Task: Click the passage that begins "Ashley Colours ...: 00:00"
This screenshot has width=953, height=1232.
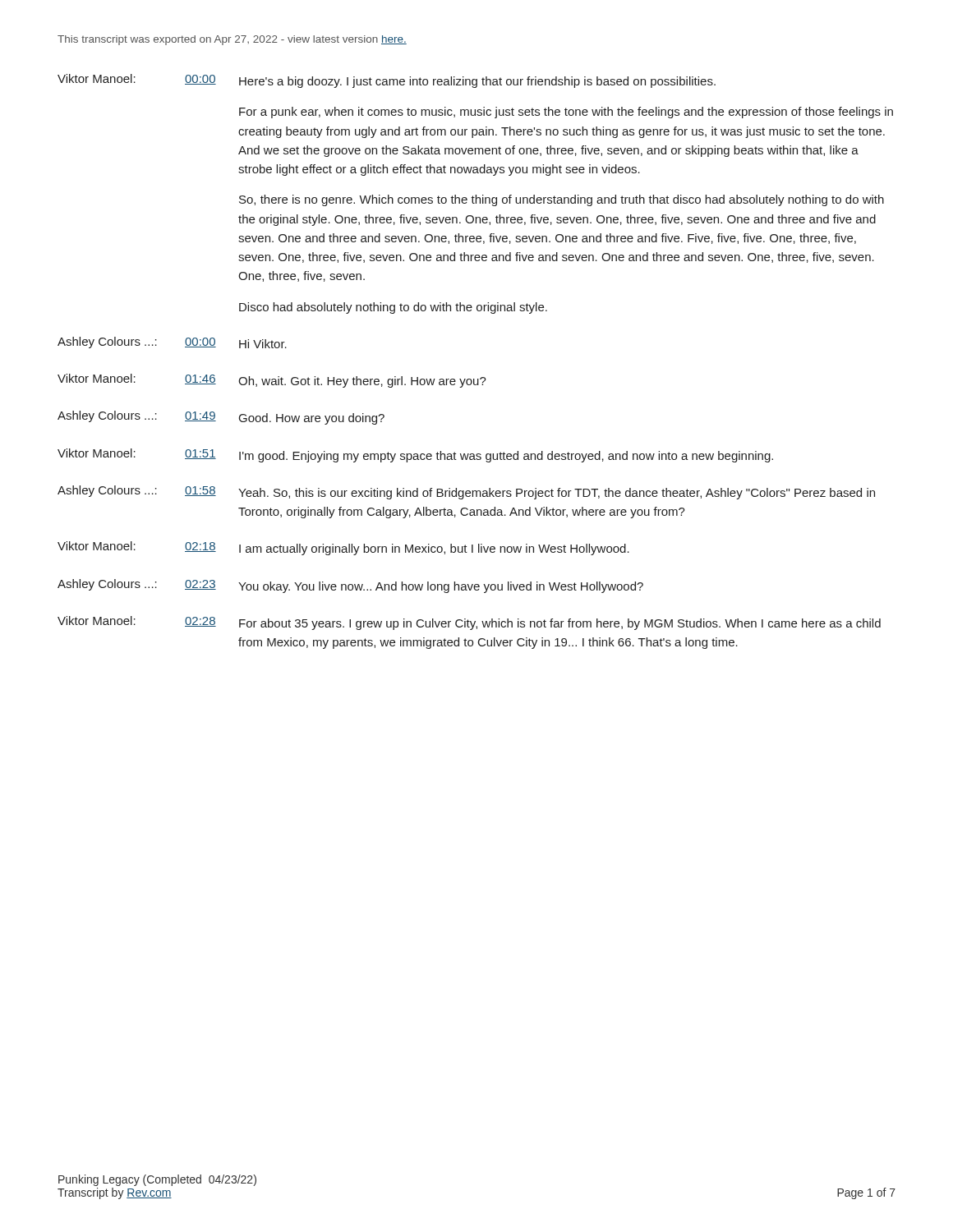Action: (x=107, y=342)
